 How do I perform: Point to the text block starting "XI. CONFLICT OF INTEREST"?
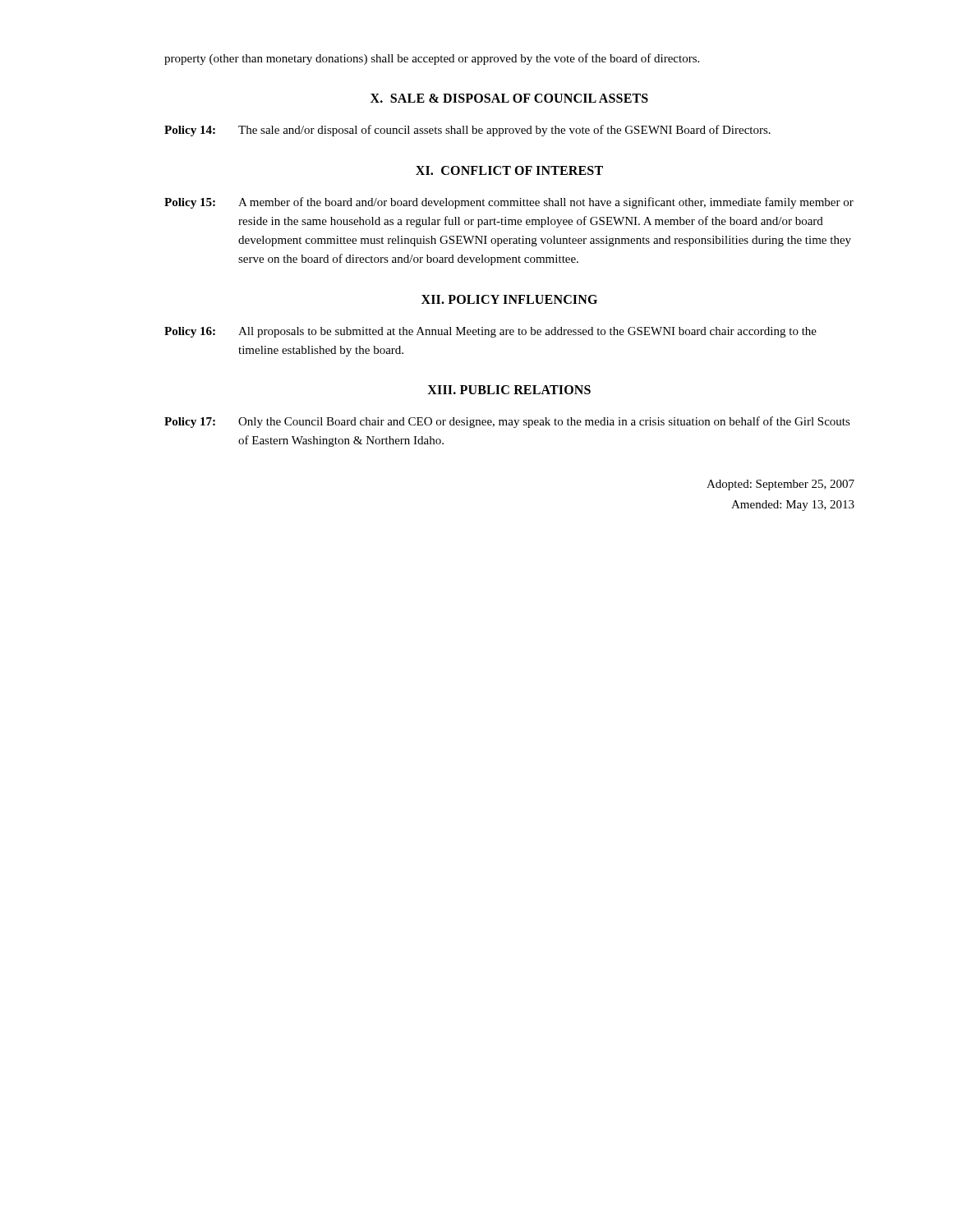click(x=509, y=170)
